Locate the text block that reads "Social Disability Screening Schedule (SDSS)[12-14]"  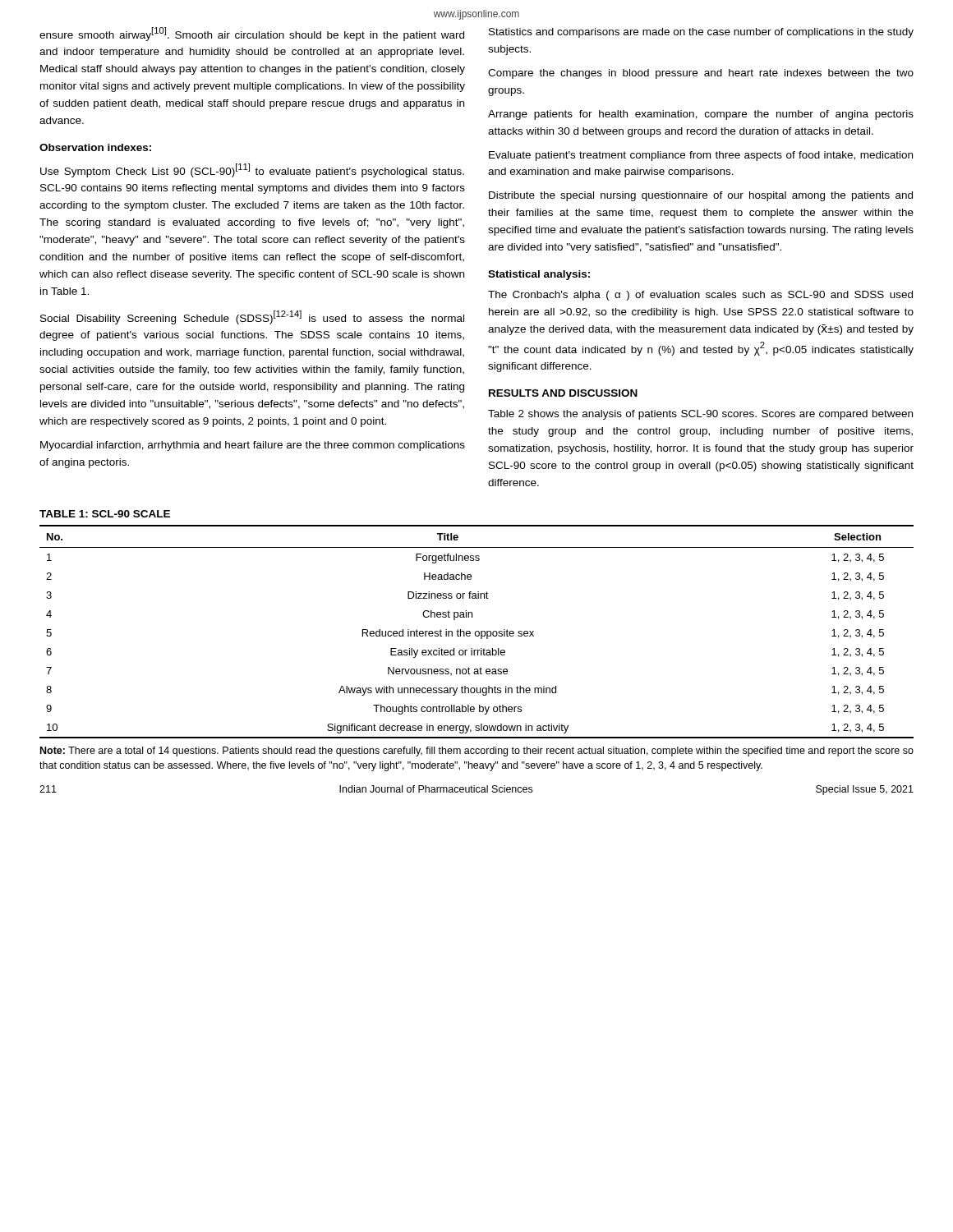pos(252,369)
